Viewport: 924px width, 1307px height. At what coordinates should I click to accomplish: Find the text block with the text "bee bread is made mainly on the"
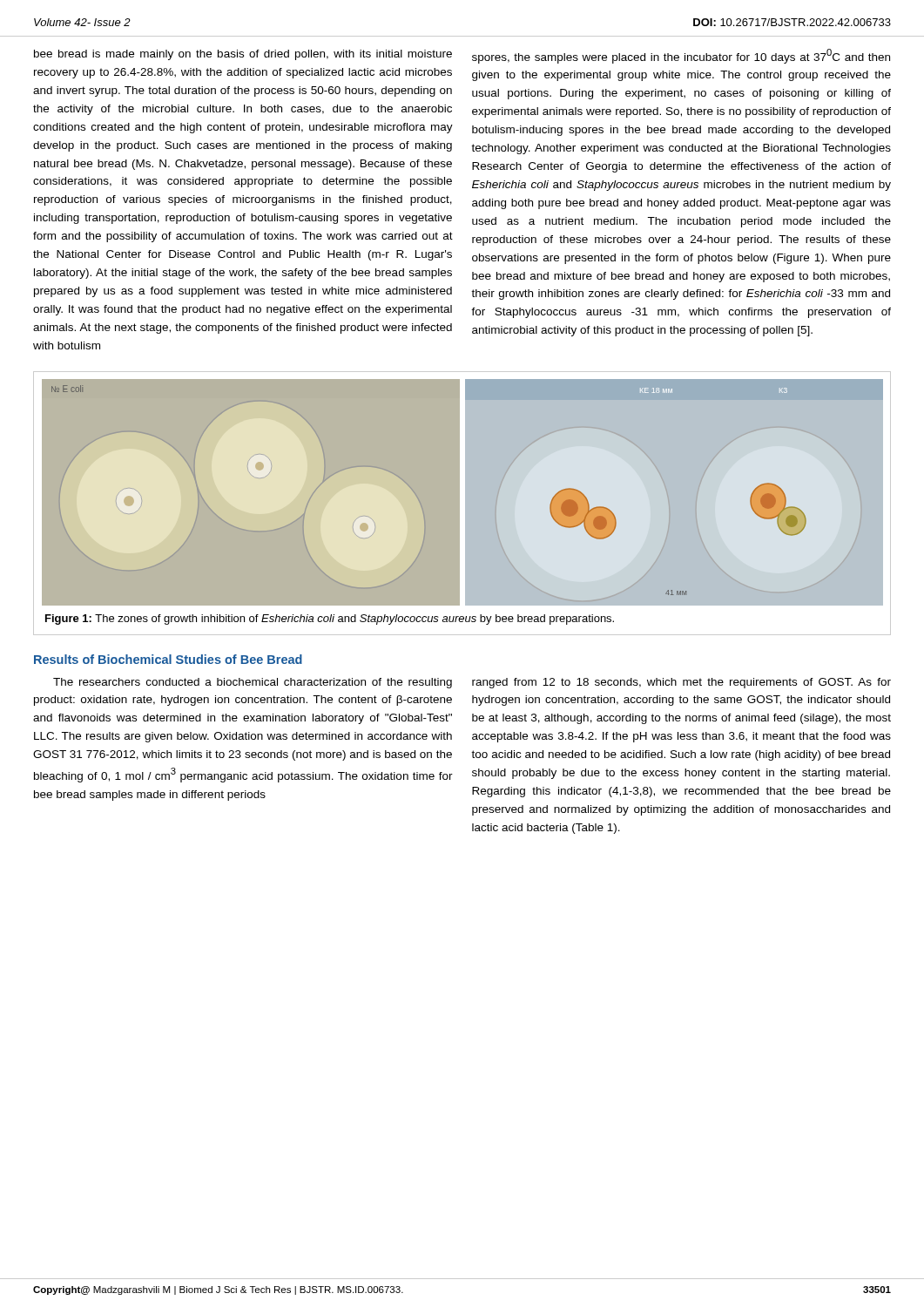click(x=243, y=199)
